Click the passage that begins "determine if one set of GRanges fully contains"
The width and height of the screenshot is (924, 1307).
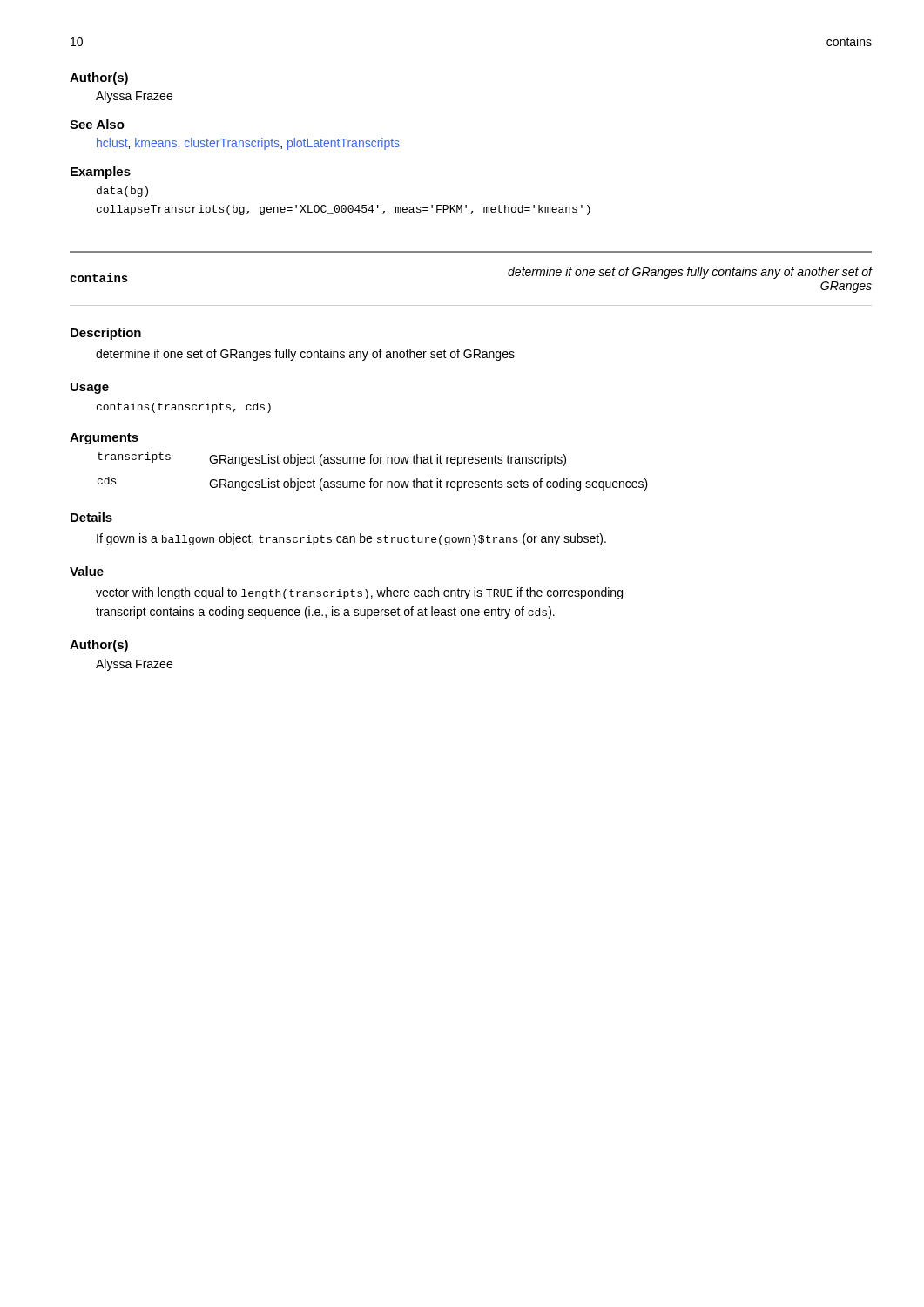[305, 353]
